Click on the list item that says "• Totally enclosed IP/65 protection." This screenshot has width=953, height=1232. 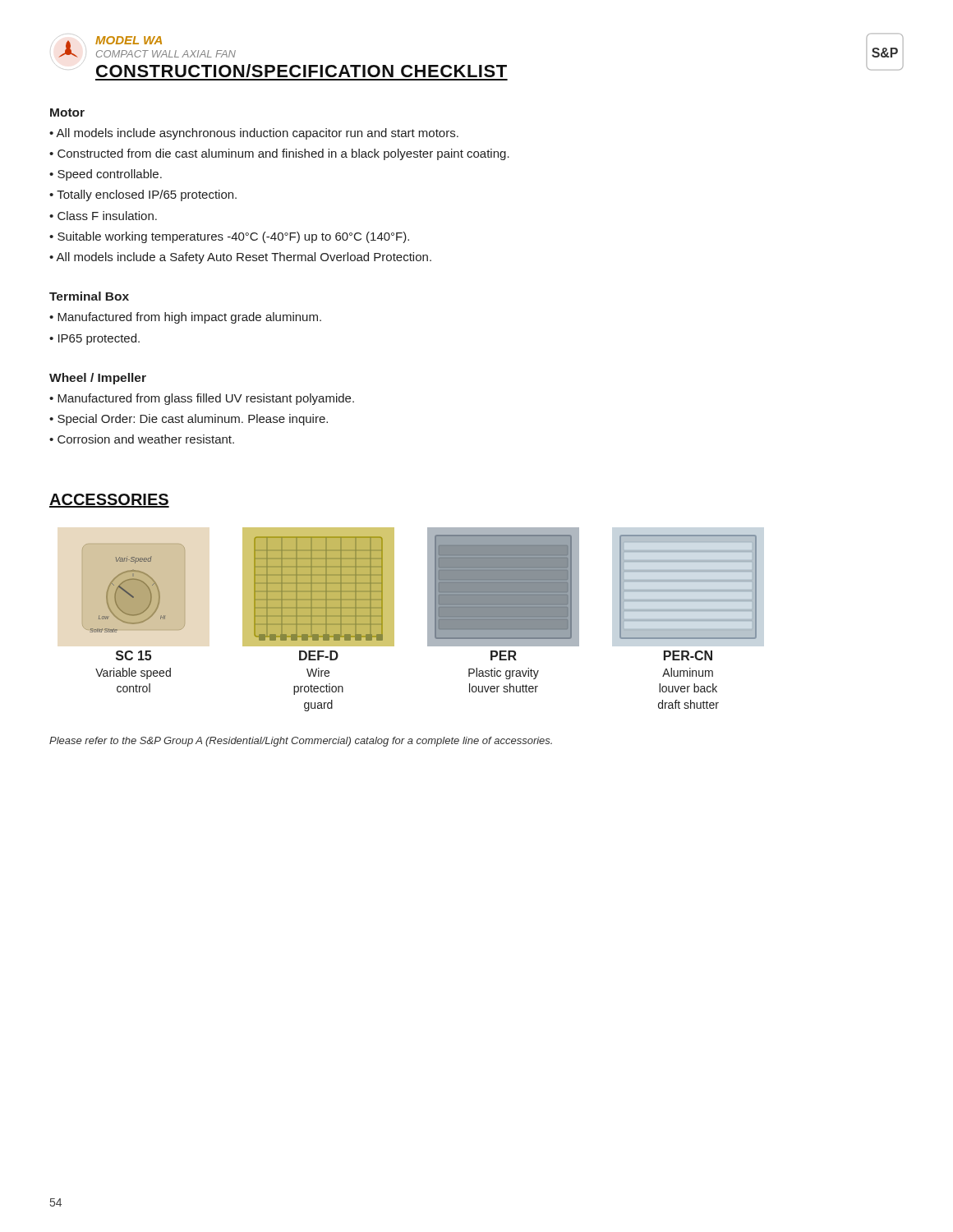pyautogui.click(x=143, y=195)
